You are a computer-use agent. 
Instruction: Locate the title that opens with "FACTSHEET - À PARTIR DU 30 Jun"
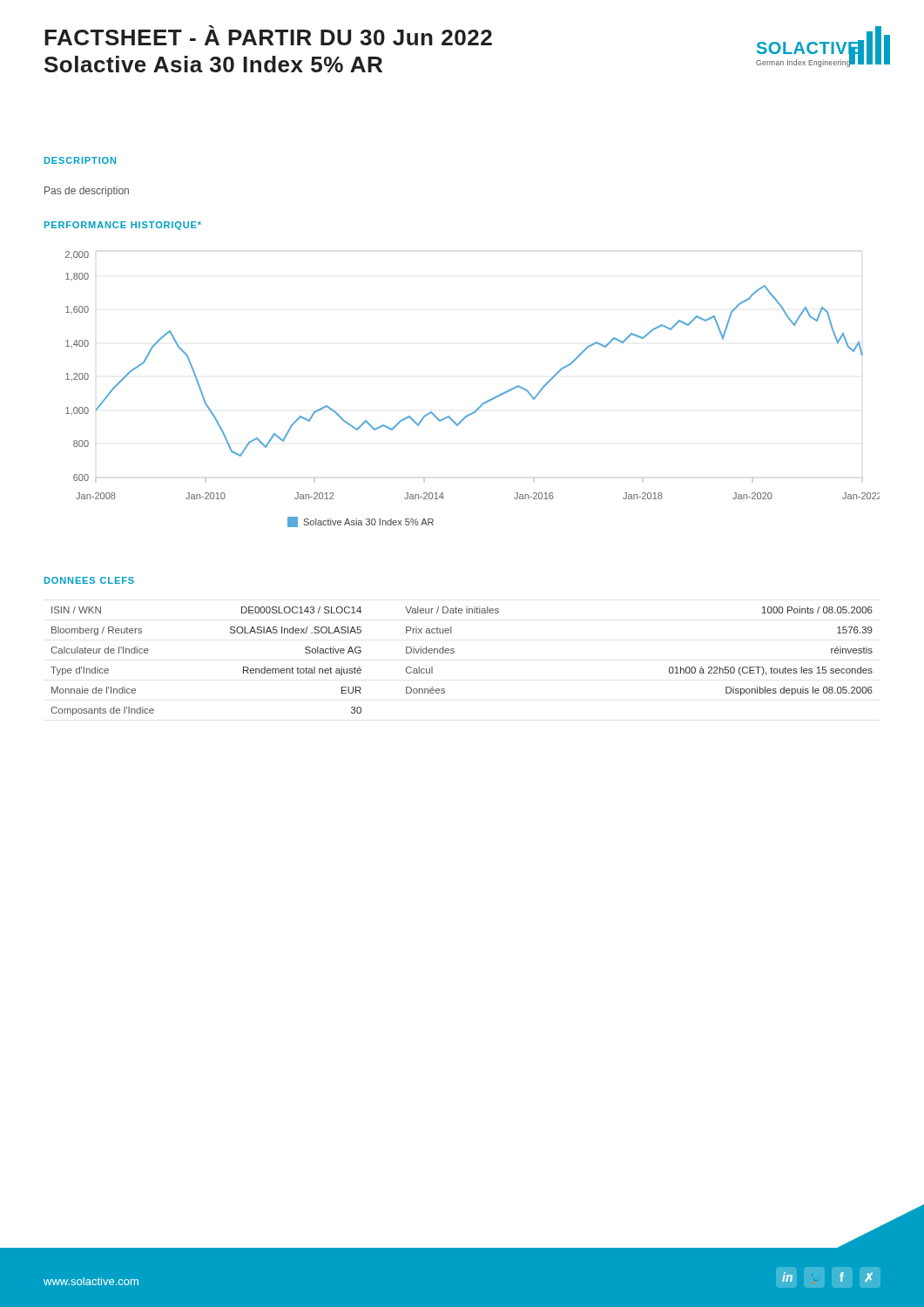pos(268,52)
